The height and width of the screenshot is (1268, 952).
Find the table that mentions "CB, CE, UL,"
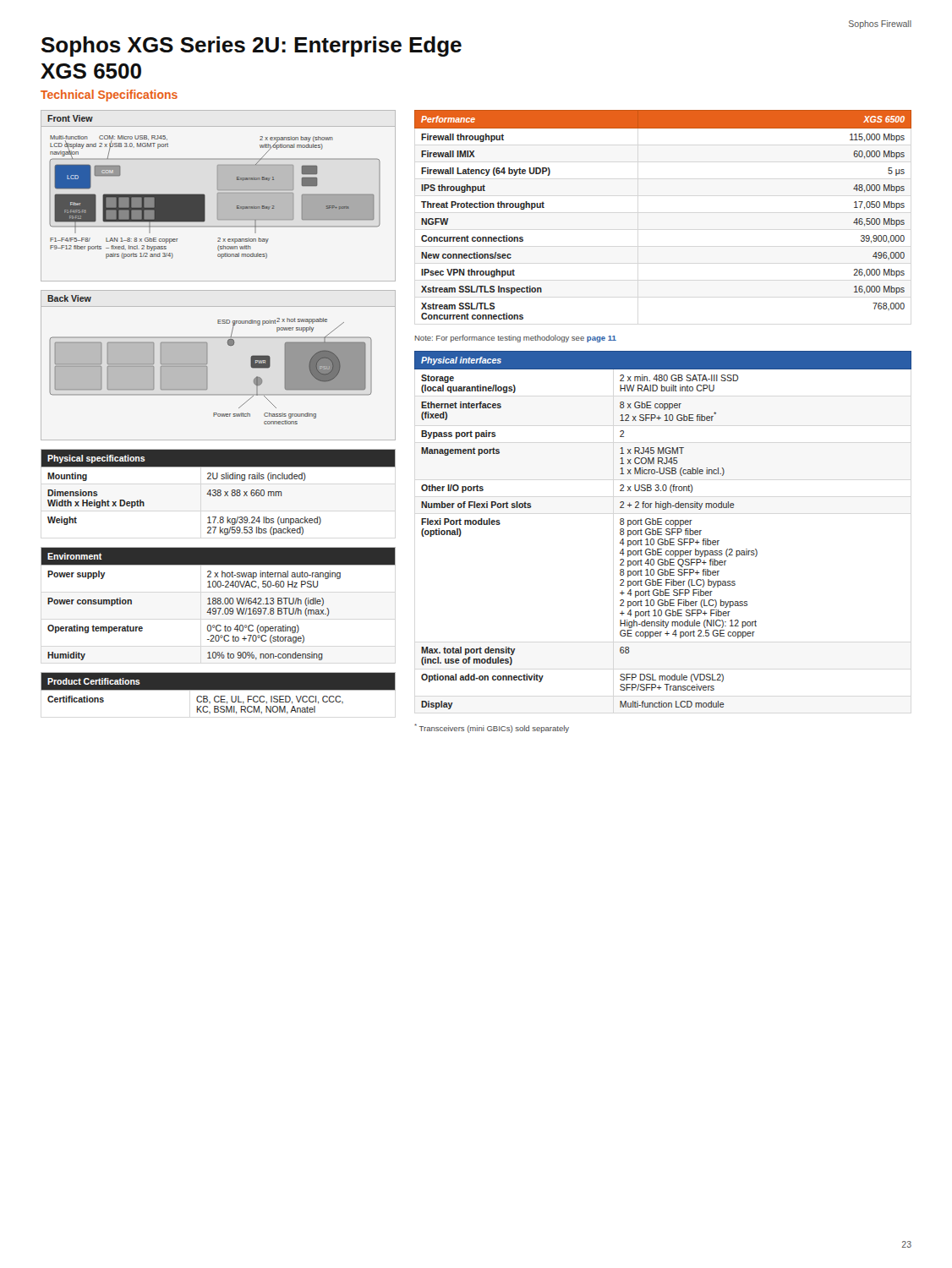tap(218, 695)
